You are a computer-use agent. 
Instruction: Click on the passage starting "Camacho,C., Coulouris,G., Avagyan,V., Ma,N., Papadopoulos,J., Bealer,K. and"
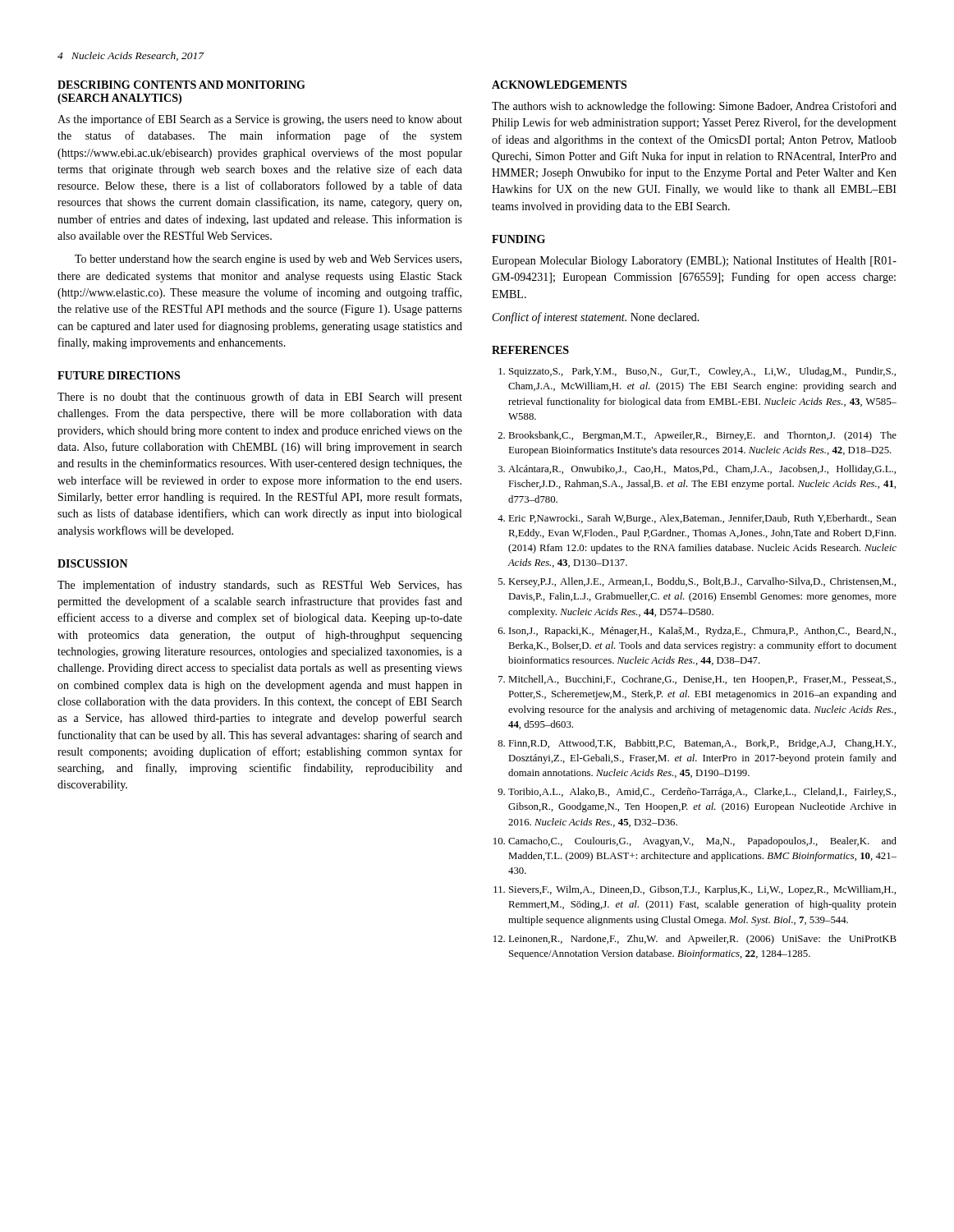[702, 856]
